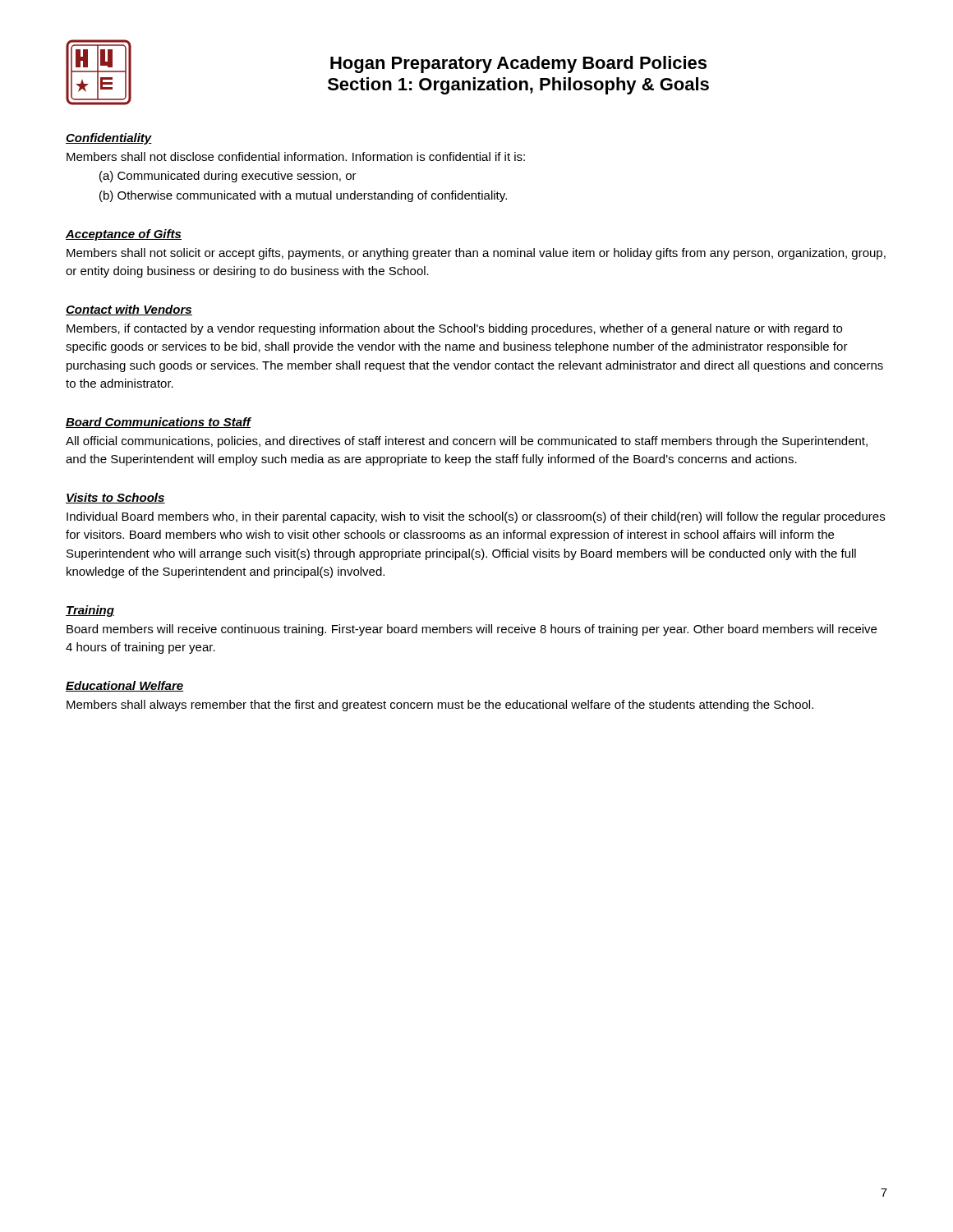Point to "Visits to Schools"
953x1232 pixels.
click(x=115, y=497)
